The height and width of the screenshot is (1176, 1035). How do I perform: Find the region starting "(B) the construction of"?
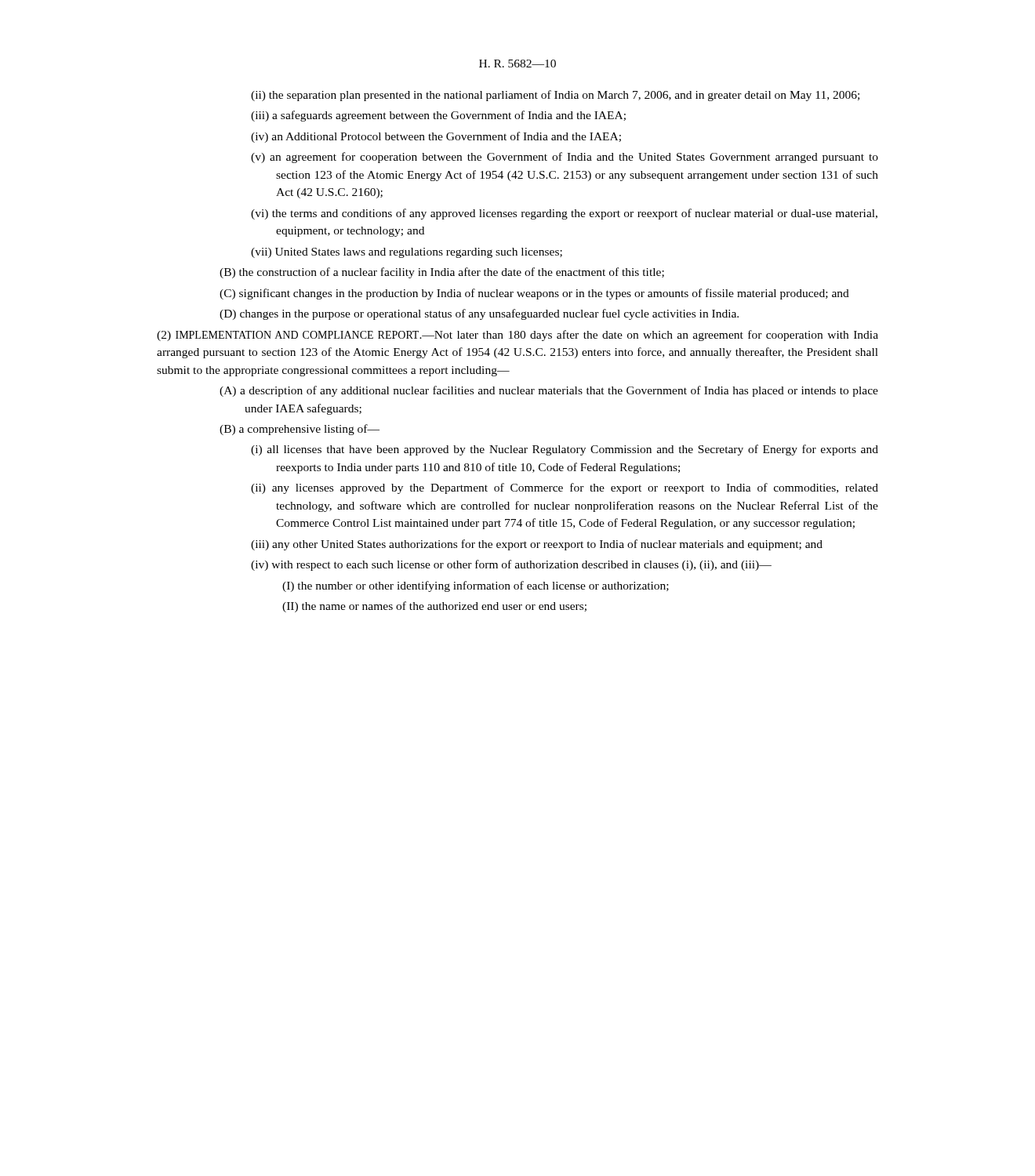coord(442,272)
